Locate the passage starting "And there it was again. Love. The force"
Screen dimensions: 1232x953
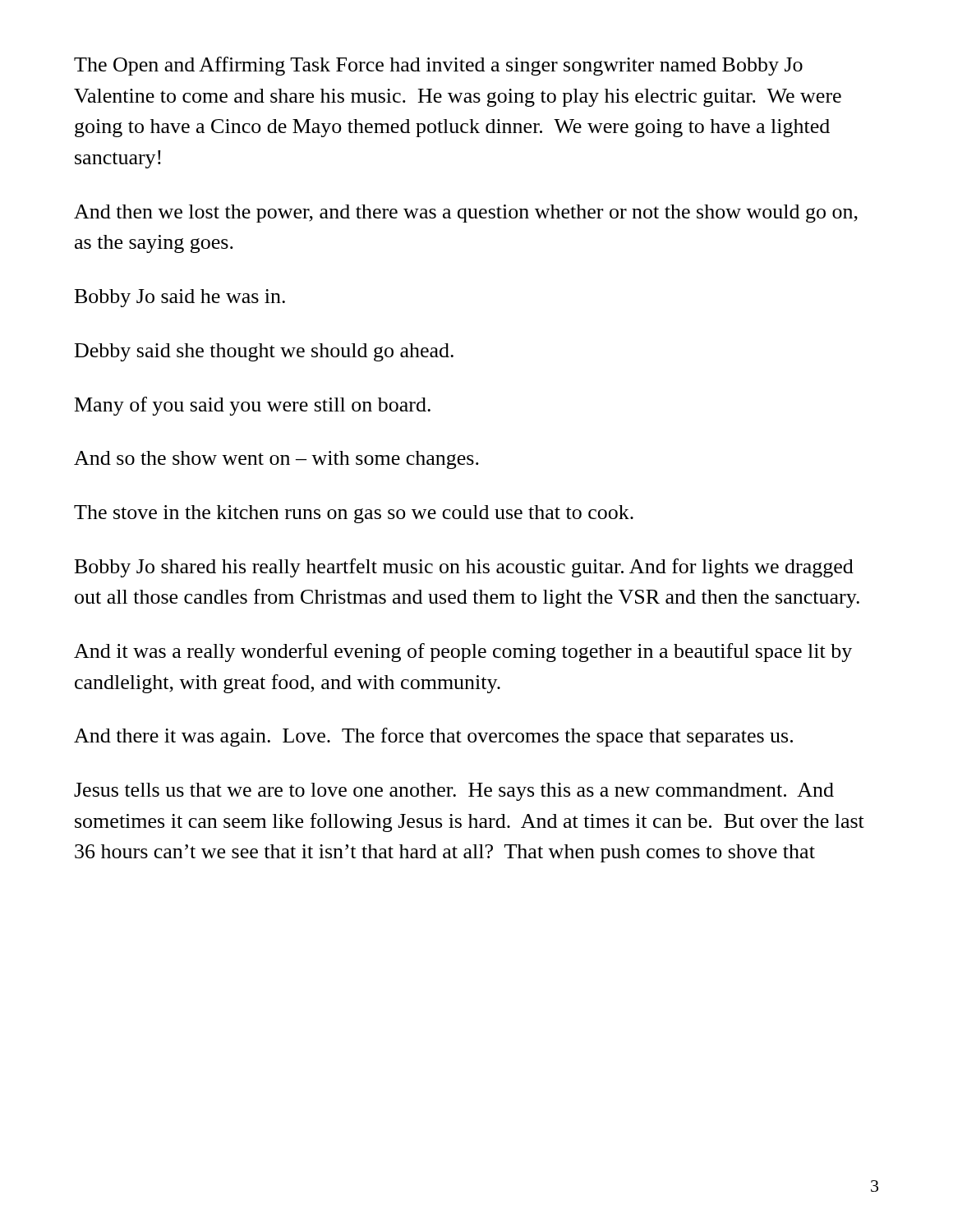coord(434,736)
